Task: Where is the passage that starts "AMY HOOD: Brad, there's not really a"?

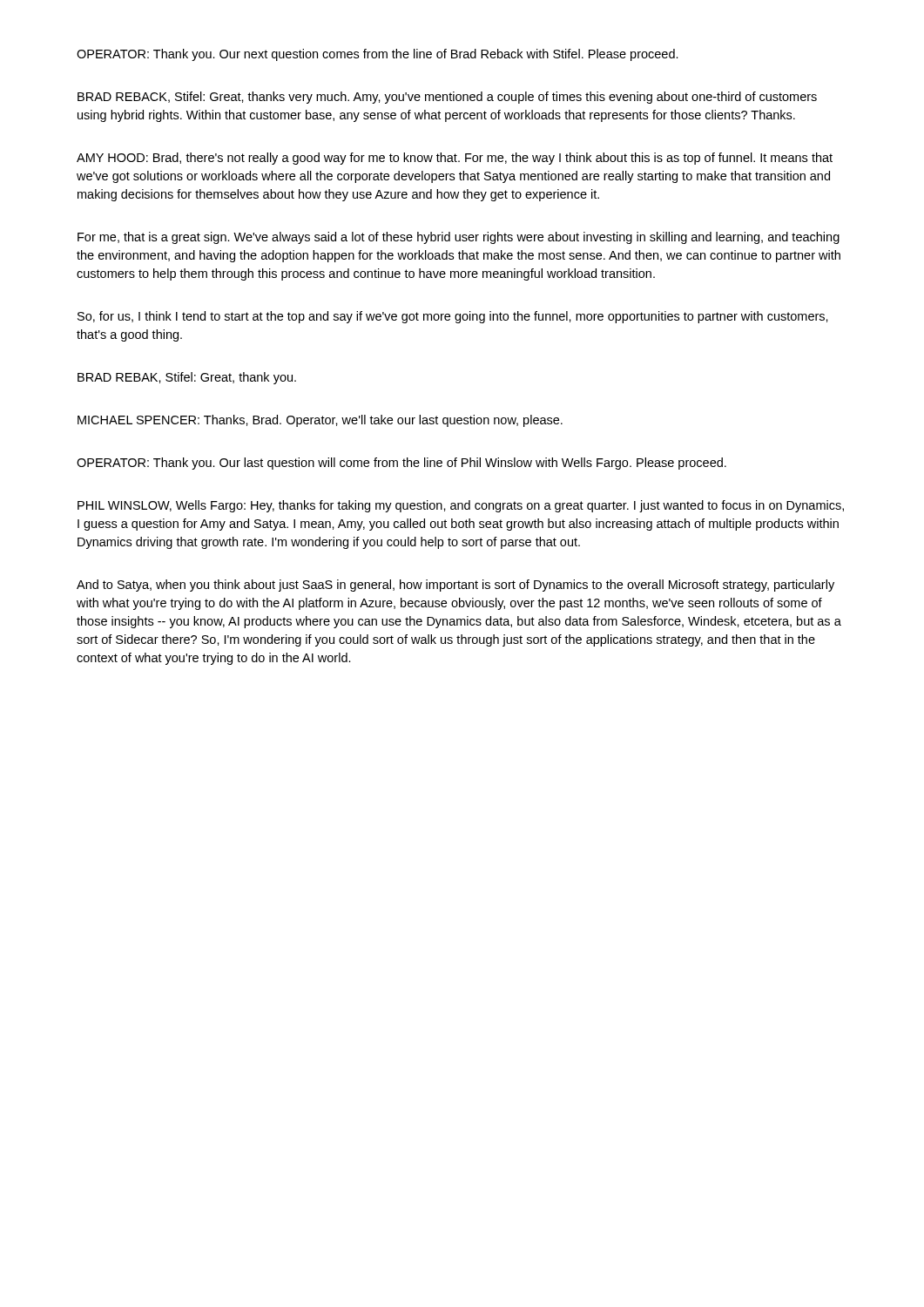Action: (455, 176)
